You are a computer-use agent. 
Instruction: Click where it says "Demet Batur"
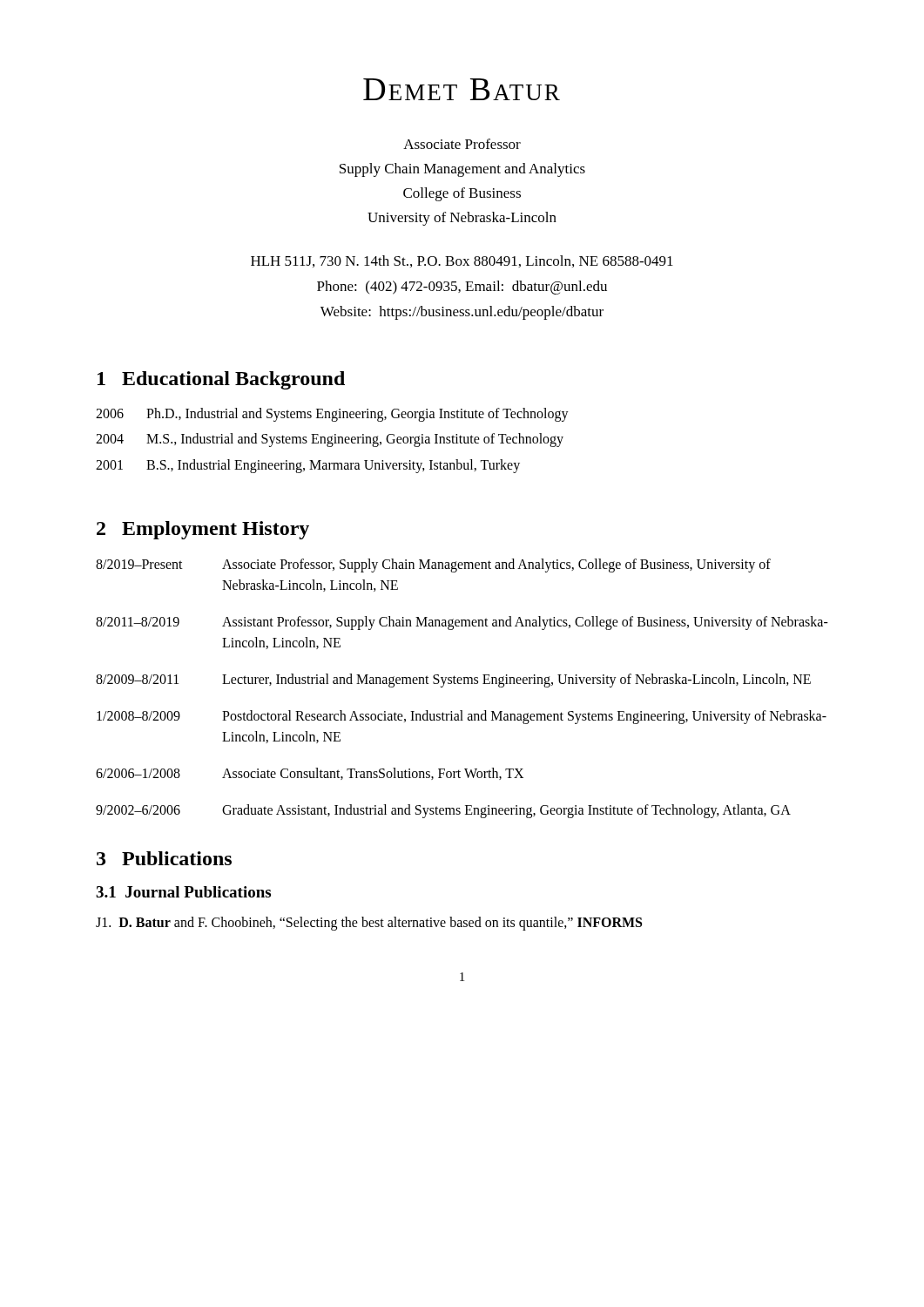(x=462, y=89)
